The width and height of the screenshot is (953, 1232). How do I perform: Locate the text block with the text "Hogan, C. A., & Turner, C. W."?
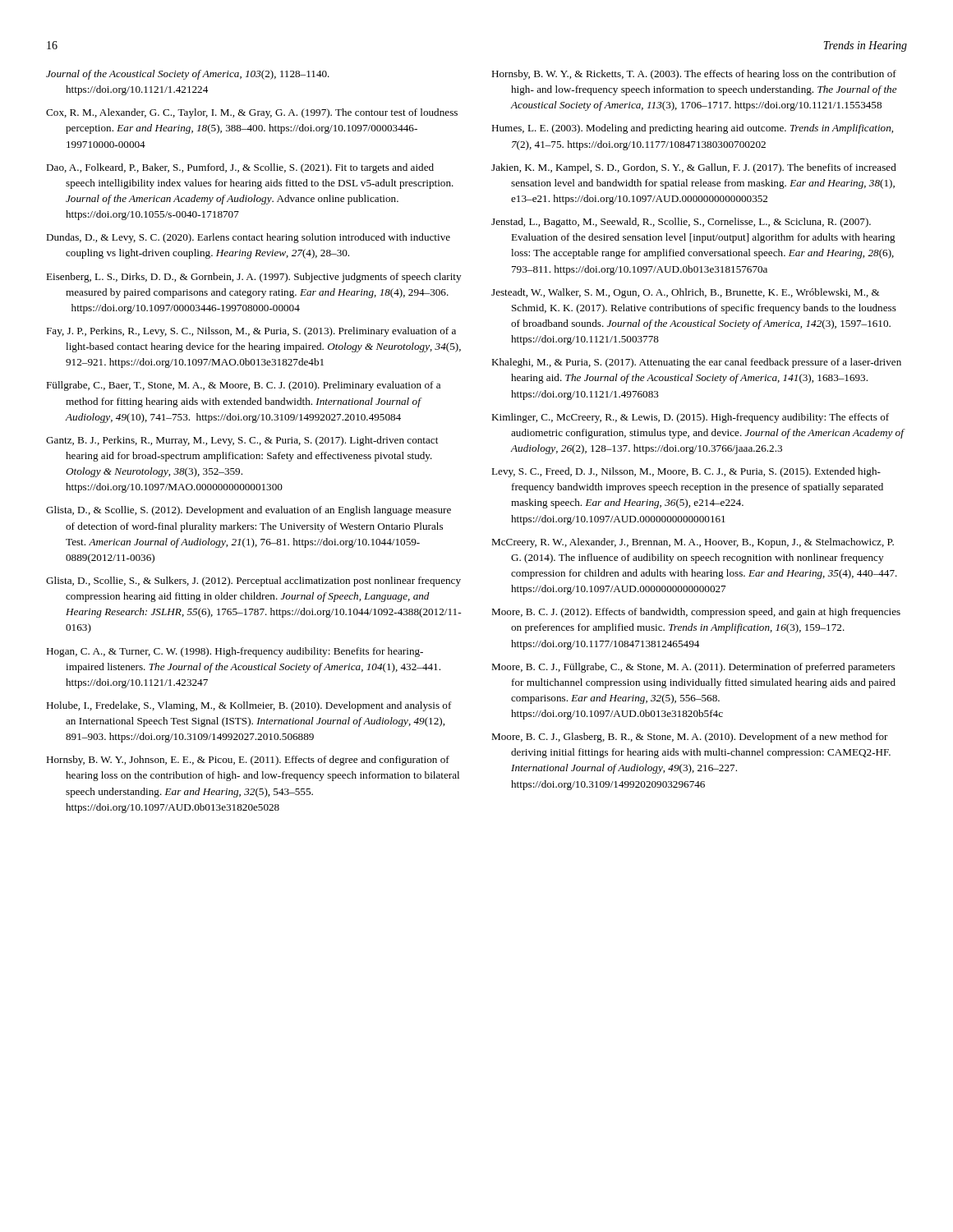point(244,666)
